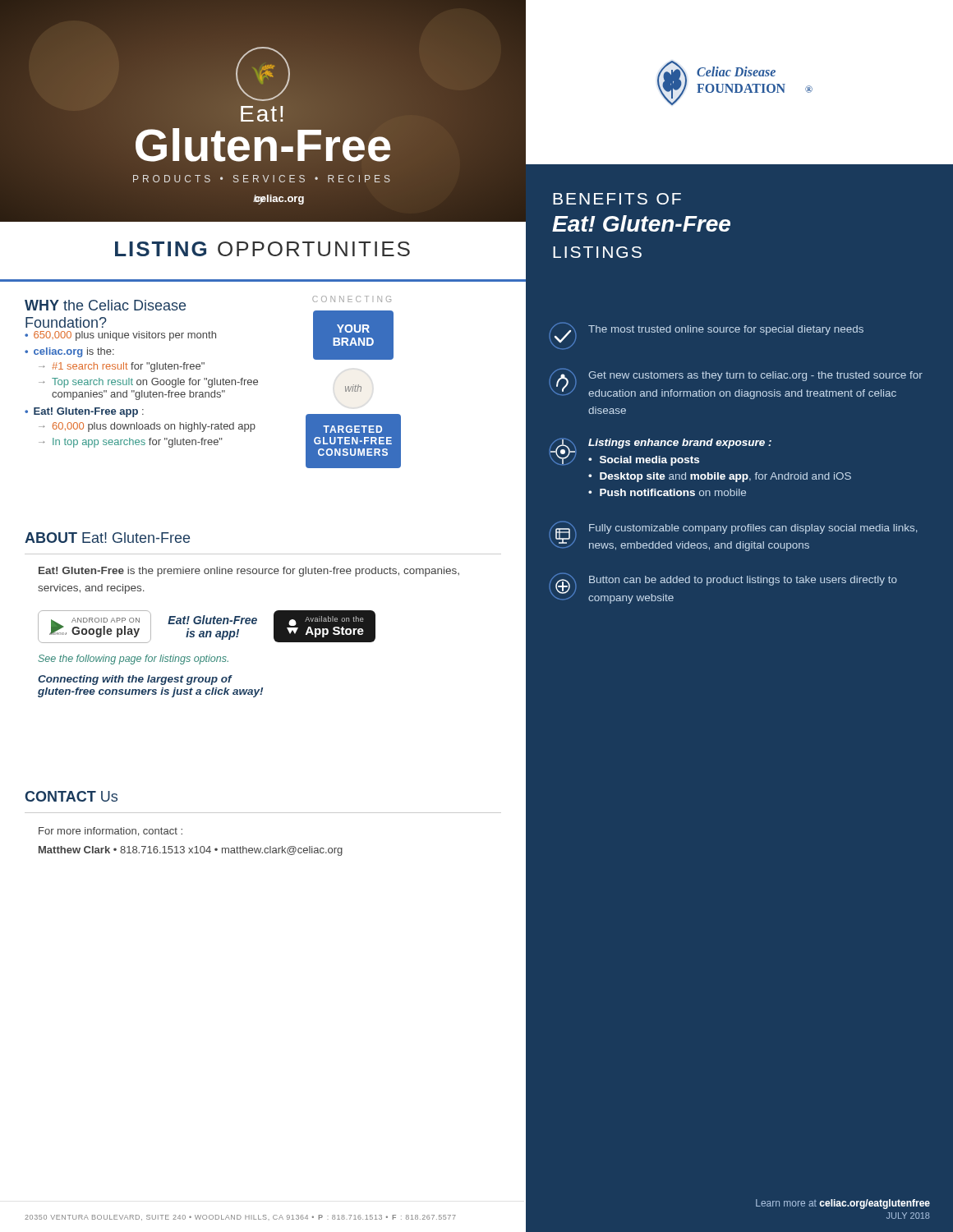Image resolution: width=953 pixels, height=1232 pixels.
Task: Locate the block of text that opens with "Listings enhance brand exposure : •"
Action: coord(700,469)
